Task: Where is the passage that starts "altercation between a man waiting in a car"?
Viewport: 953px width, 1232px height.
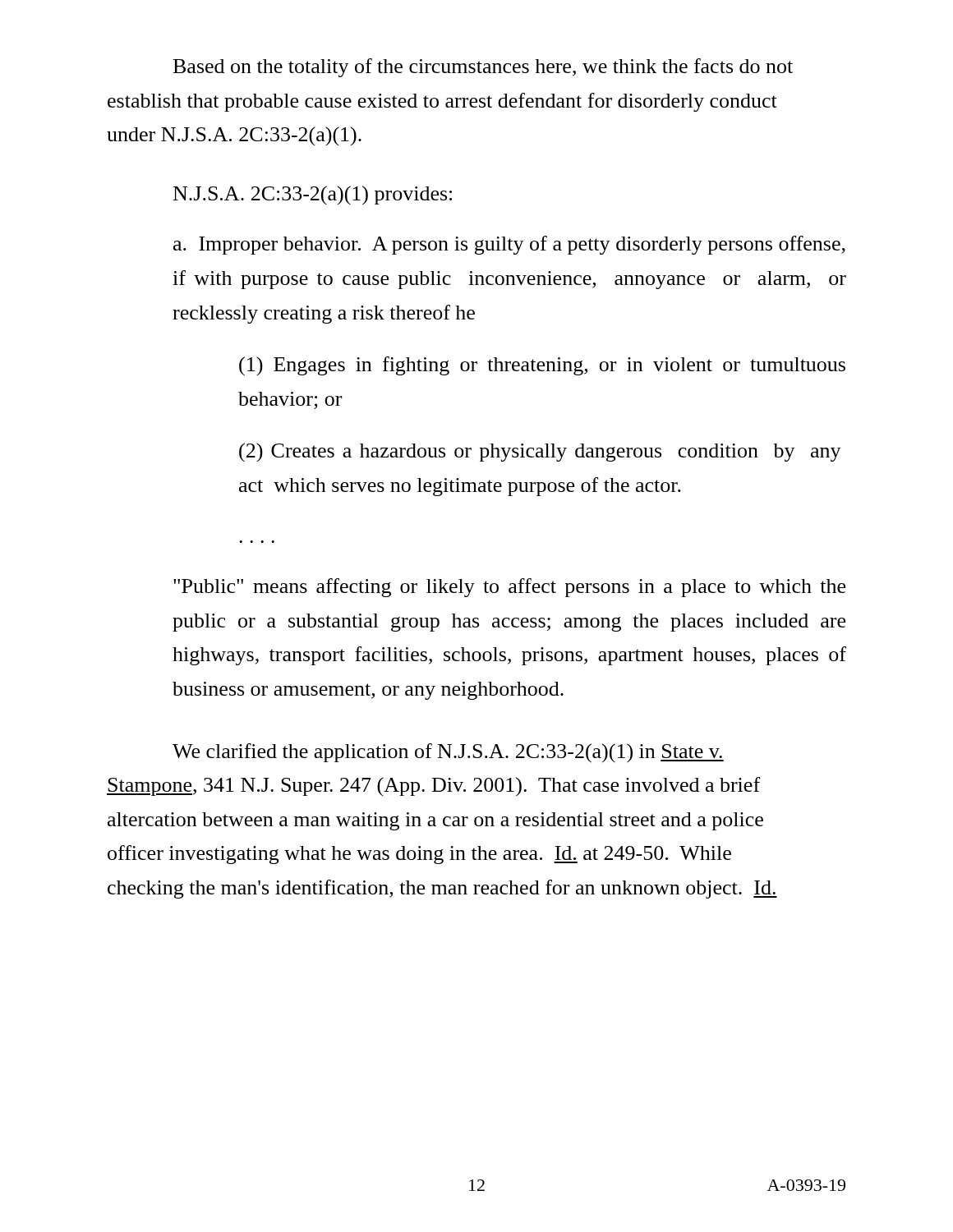Action: tap(435, 819)
